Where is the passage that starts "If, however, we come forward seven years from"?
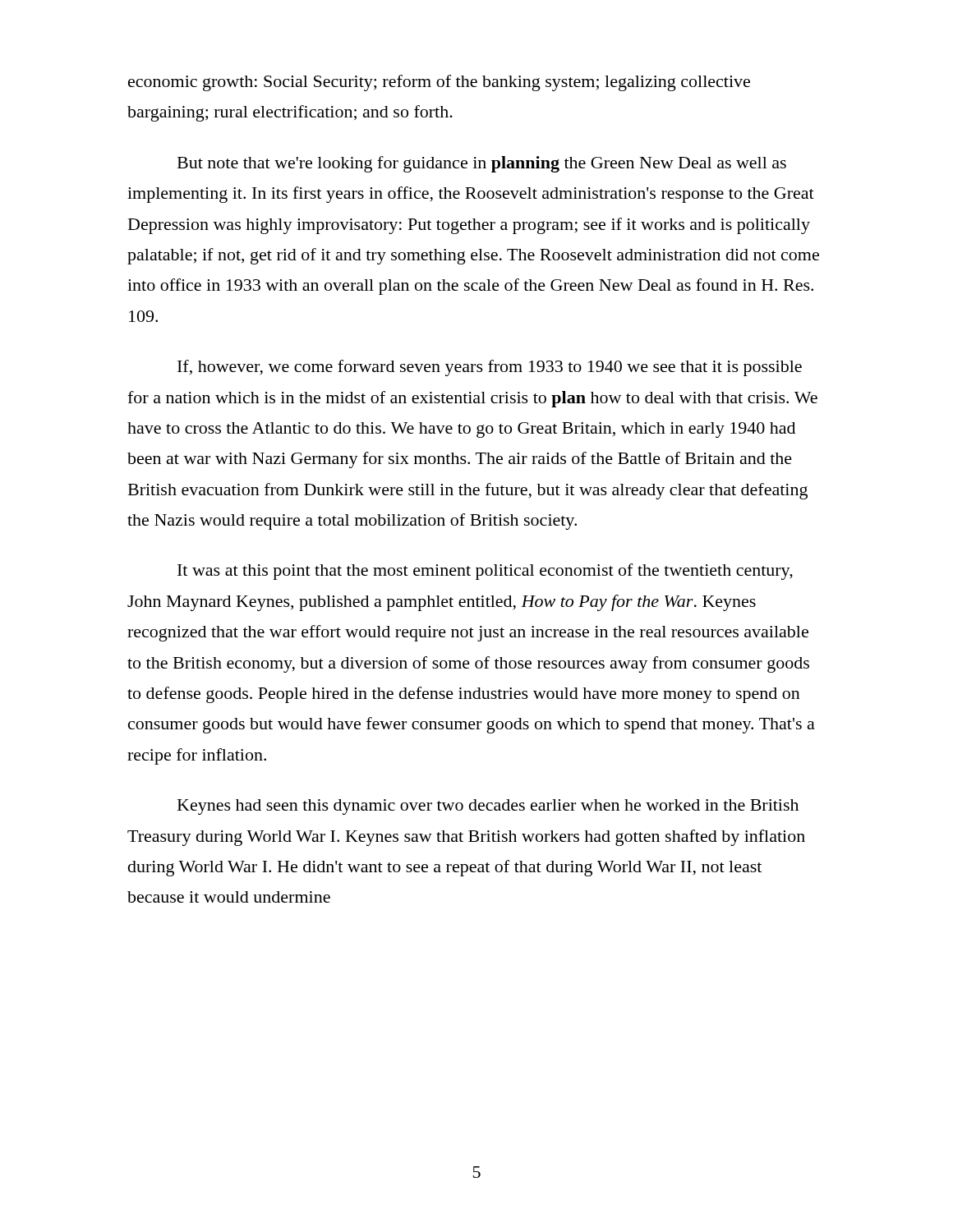 click(473, 443)
